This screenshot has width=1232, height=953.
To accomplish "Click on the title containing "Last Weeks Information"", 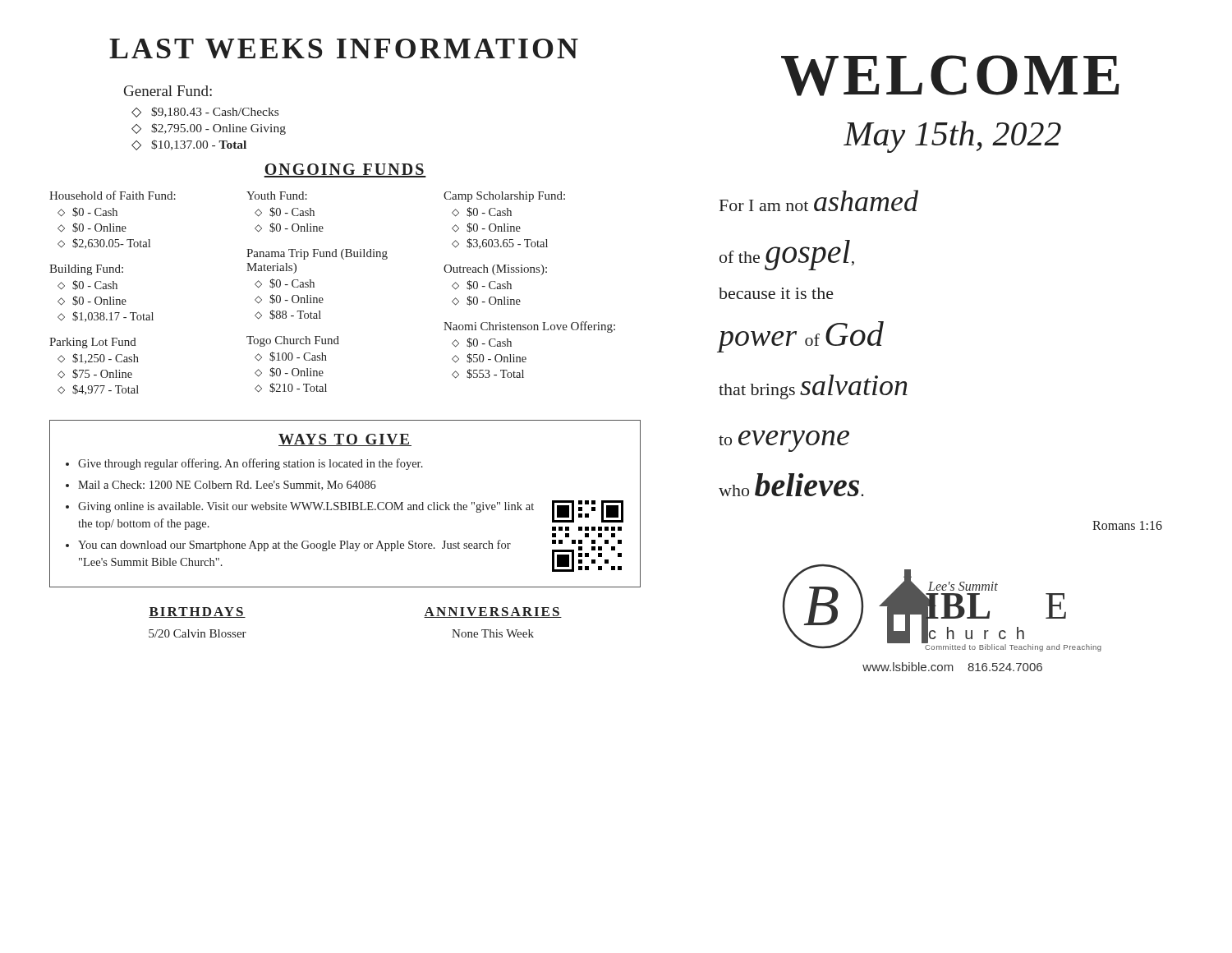I will tap(345, 48).
